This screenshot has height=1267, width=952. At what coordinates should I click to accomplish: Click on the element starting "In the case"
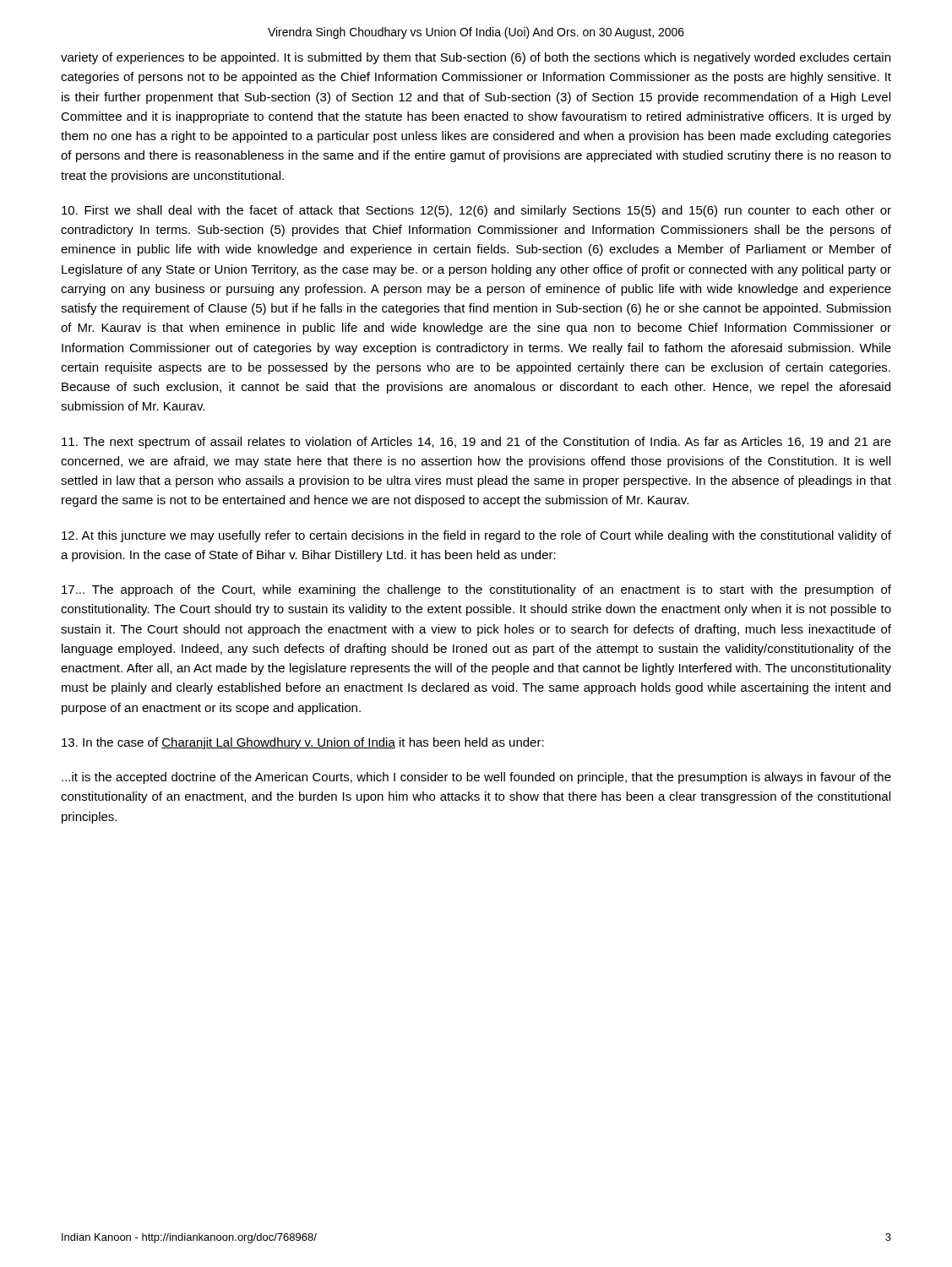303,742
